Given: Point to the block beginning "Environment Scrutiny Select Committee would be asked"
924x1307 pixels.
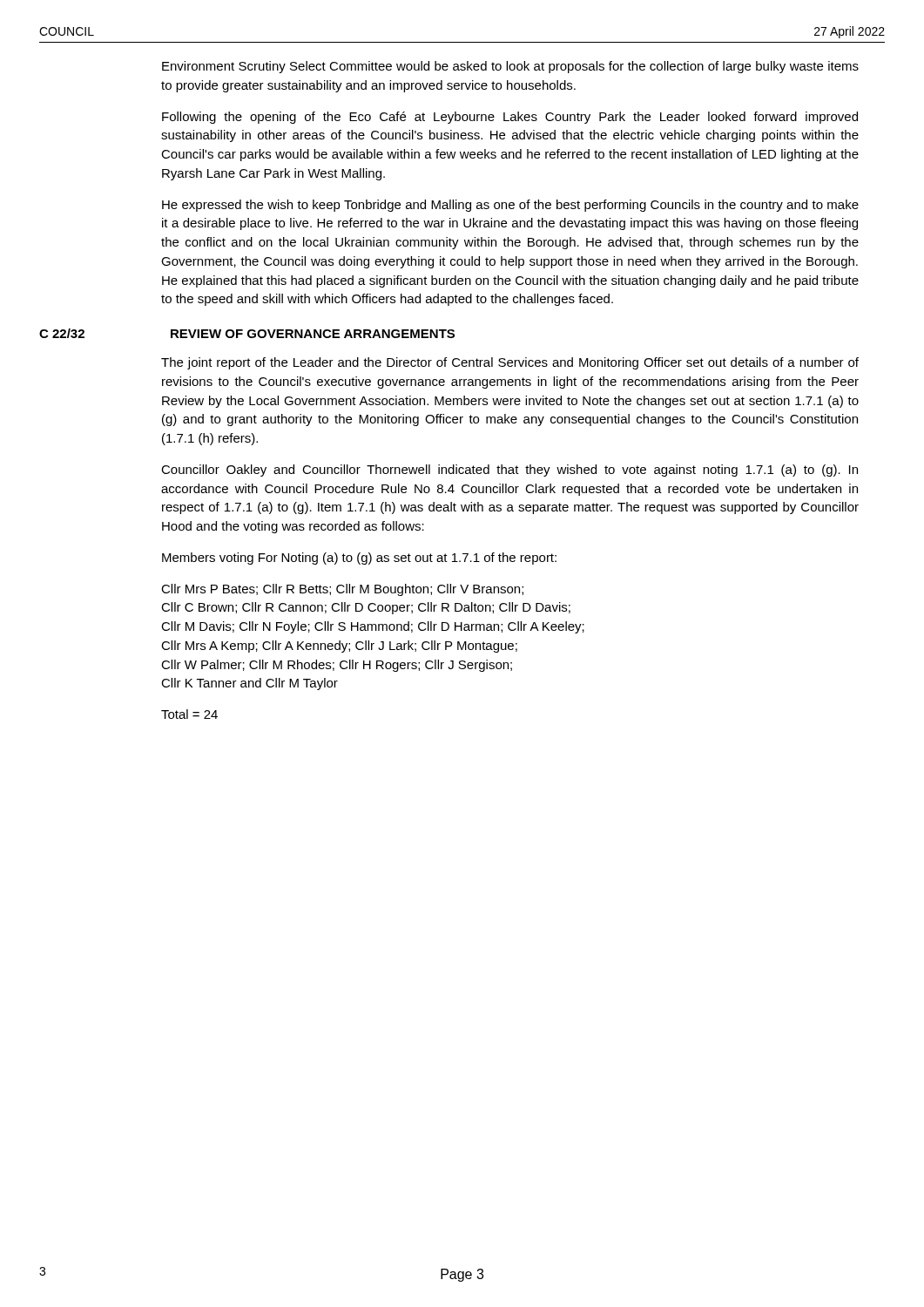Looking at the screenshot, I should pyautogui.click(x=510, y=75).
